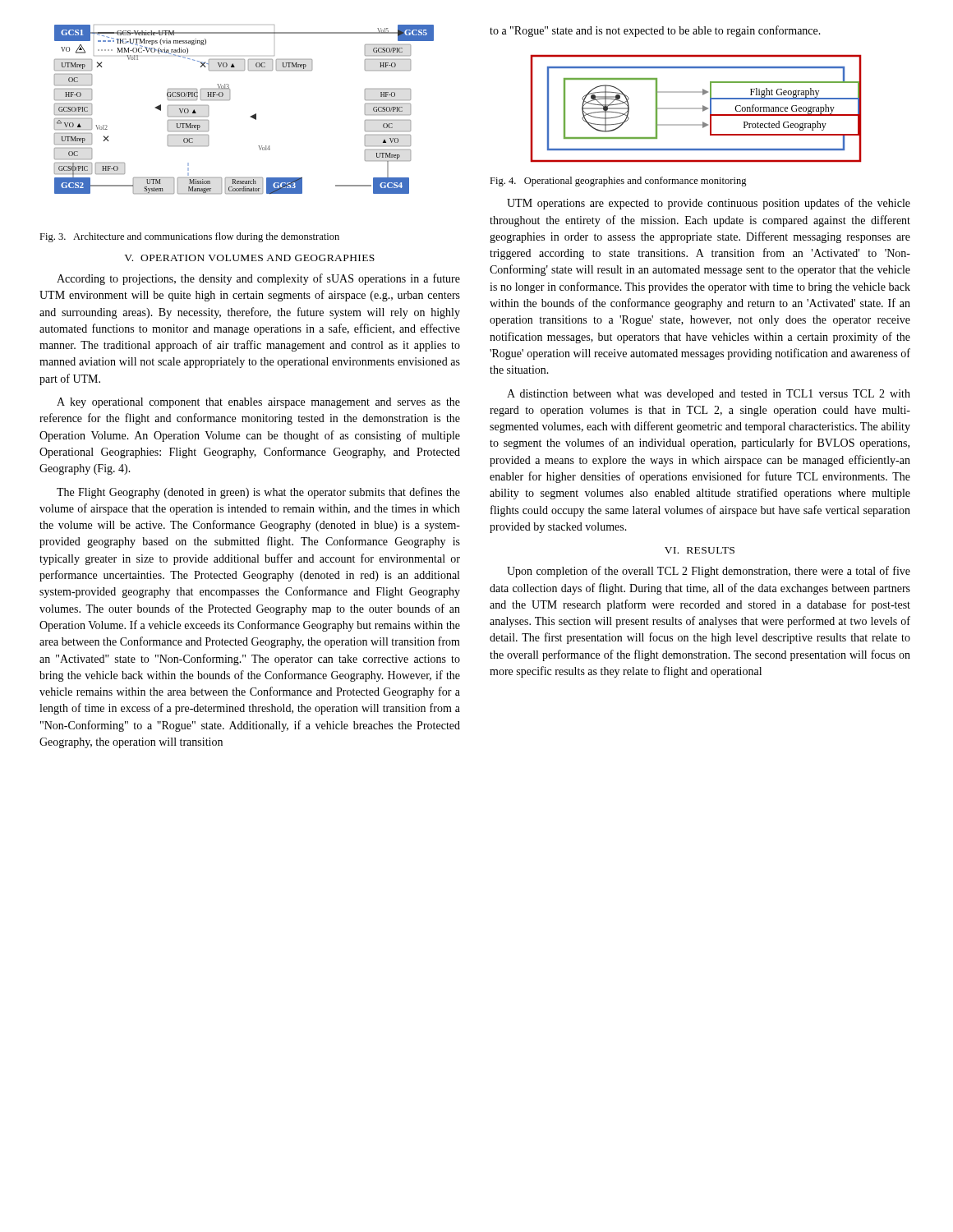Point to the text starting "Upon completion of the"
Screen dimensions: 1232x953
700,622
